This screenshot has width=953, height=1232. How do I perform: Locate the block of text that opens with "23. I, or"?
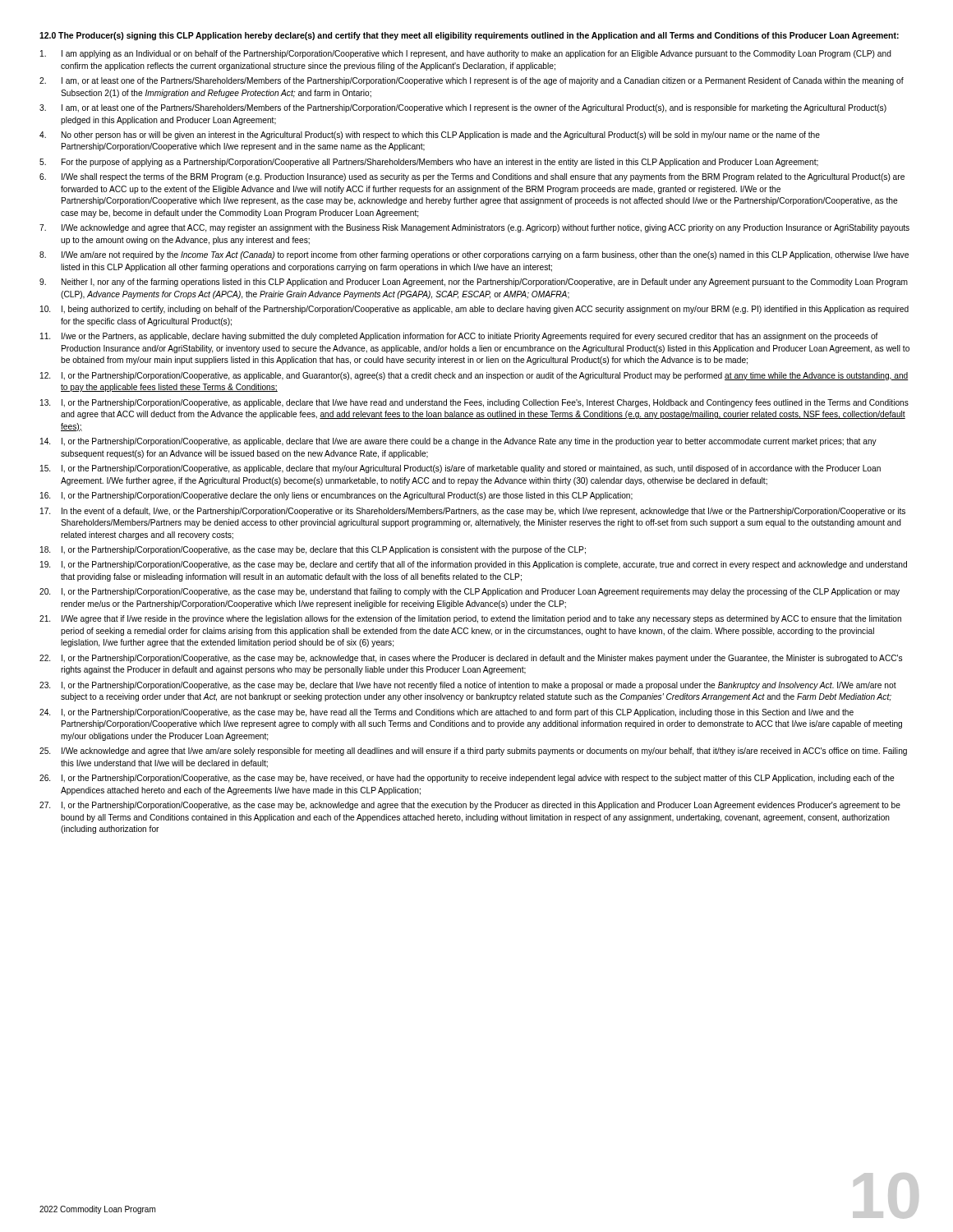pos(476,692)
